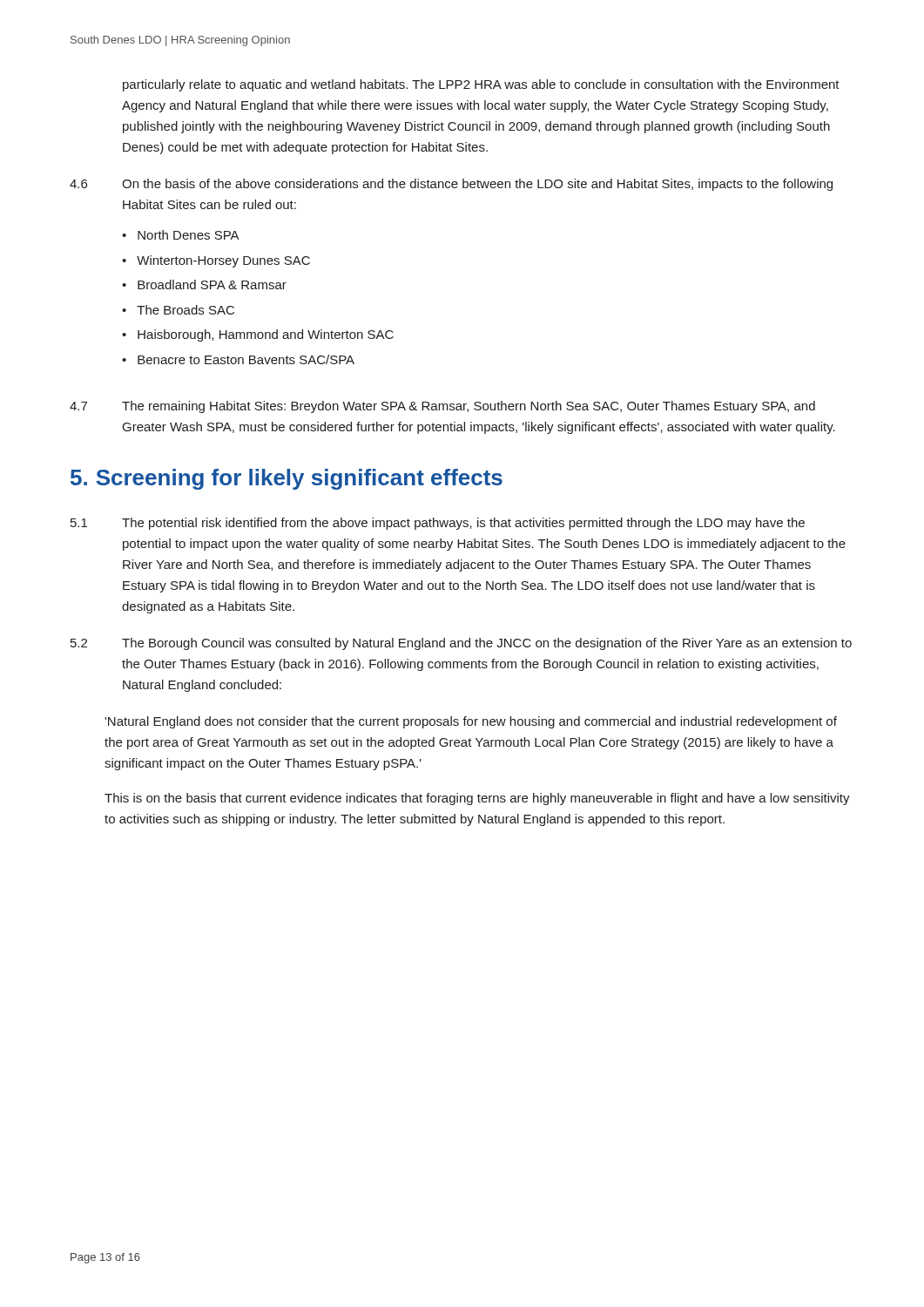Click on the list item that reads "Winterton-Horsey Dunes SAC"
Viewport: 924px width, 1307px height.
(224, 260)
